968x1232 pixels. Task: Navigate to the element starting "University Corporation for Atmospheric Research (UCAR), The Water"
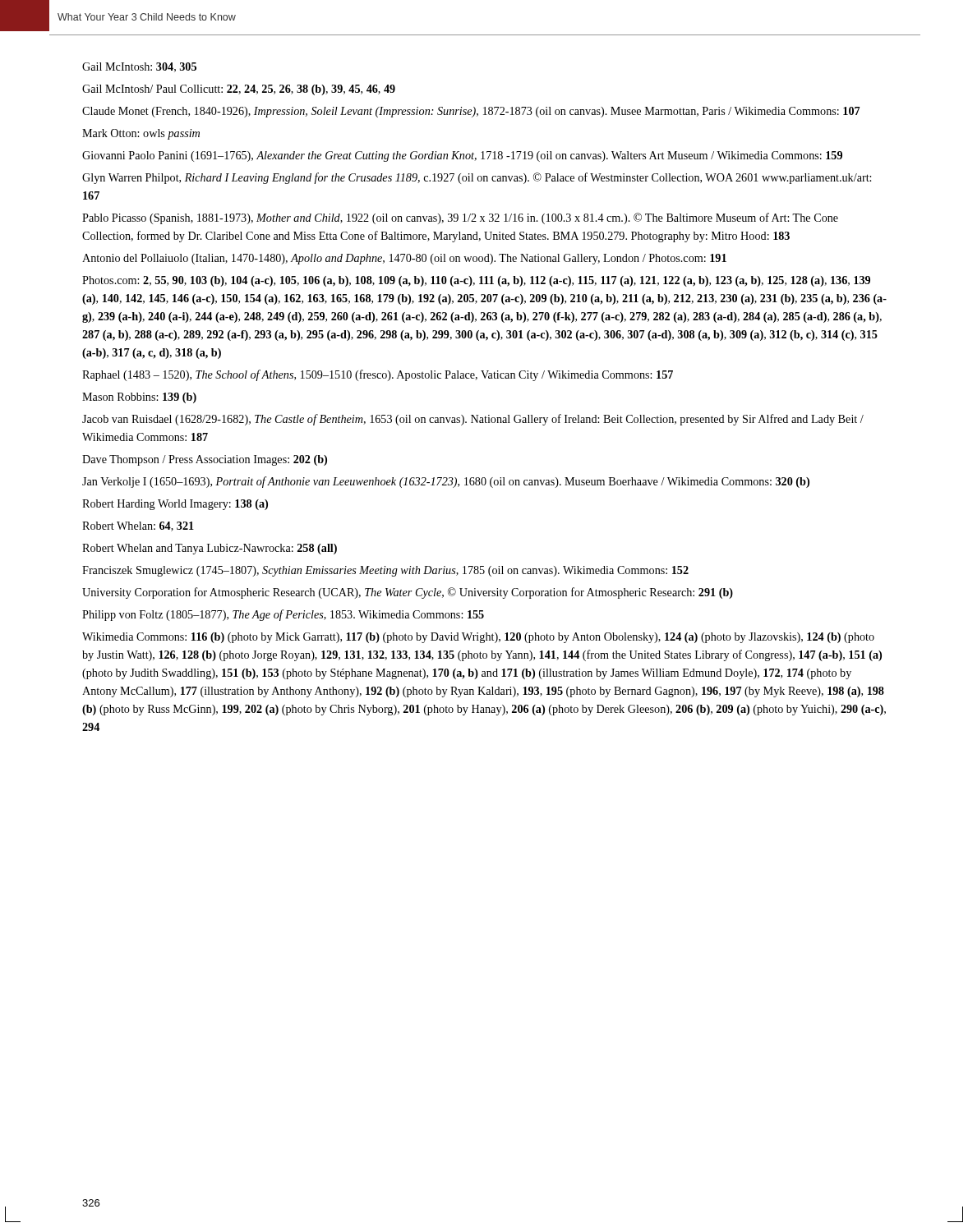408,592
